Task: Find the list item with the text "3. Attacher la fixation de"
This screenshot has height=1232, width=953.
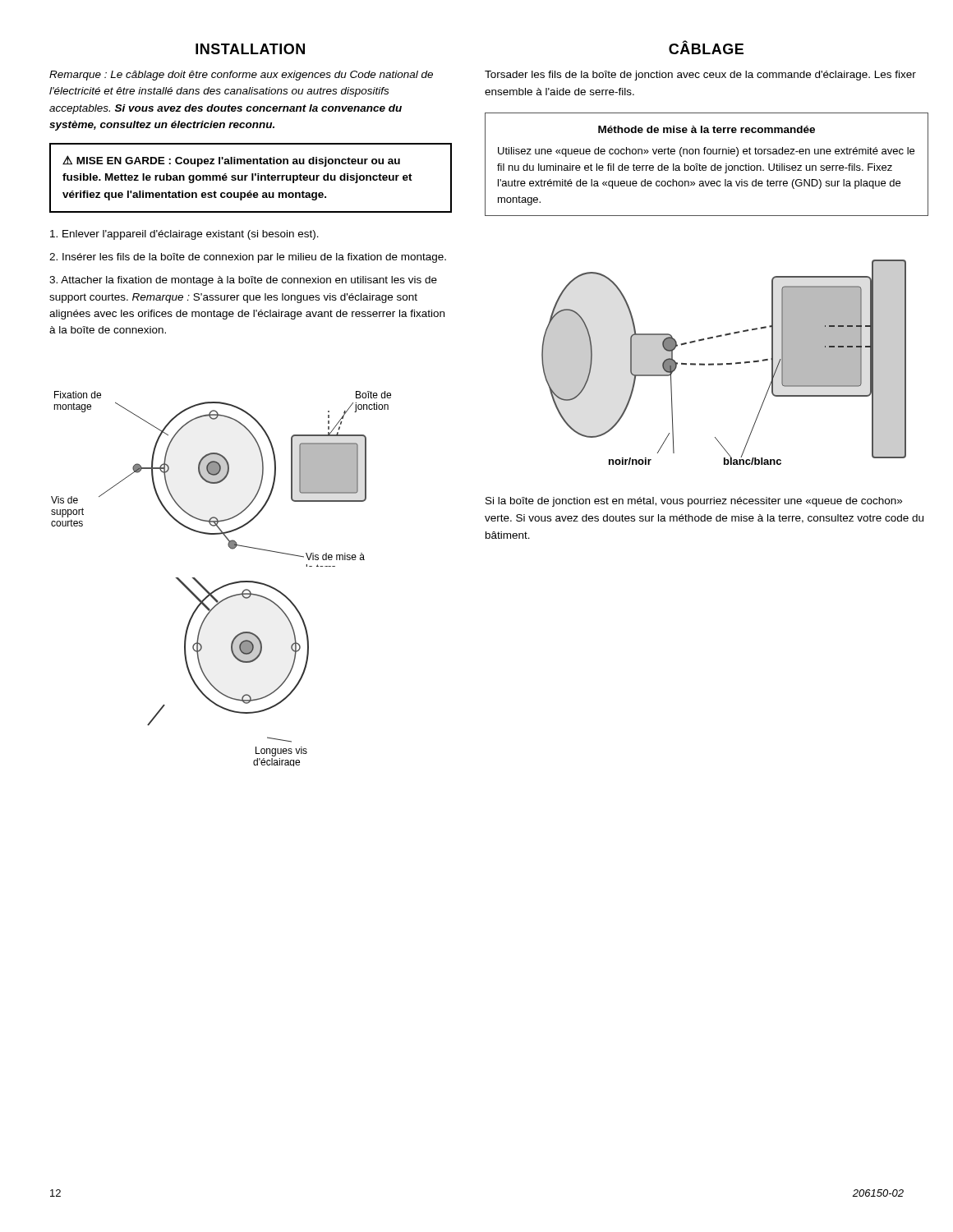Action: pyautogui.click(x=247, y=305)
